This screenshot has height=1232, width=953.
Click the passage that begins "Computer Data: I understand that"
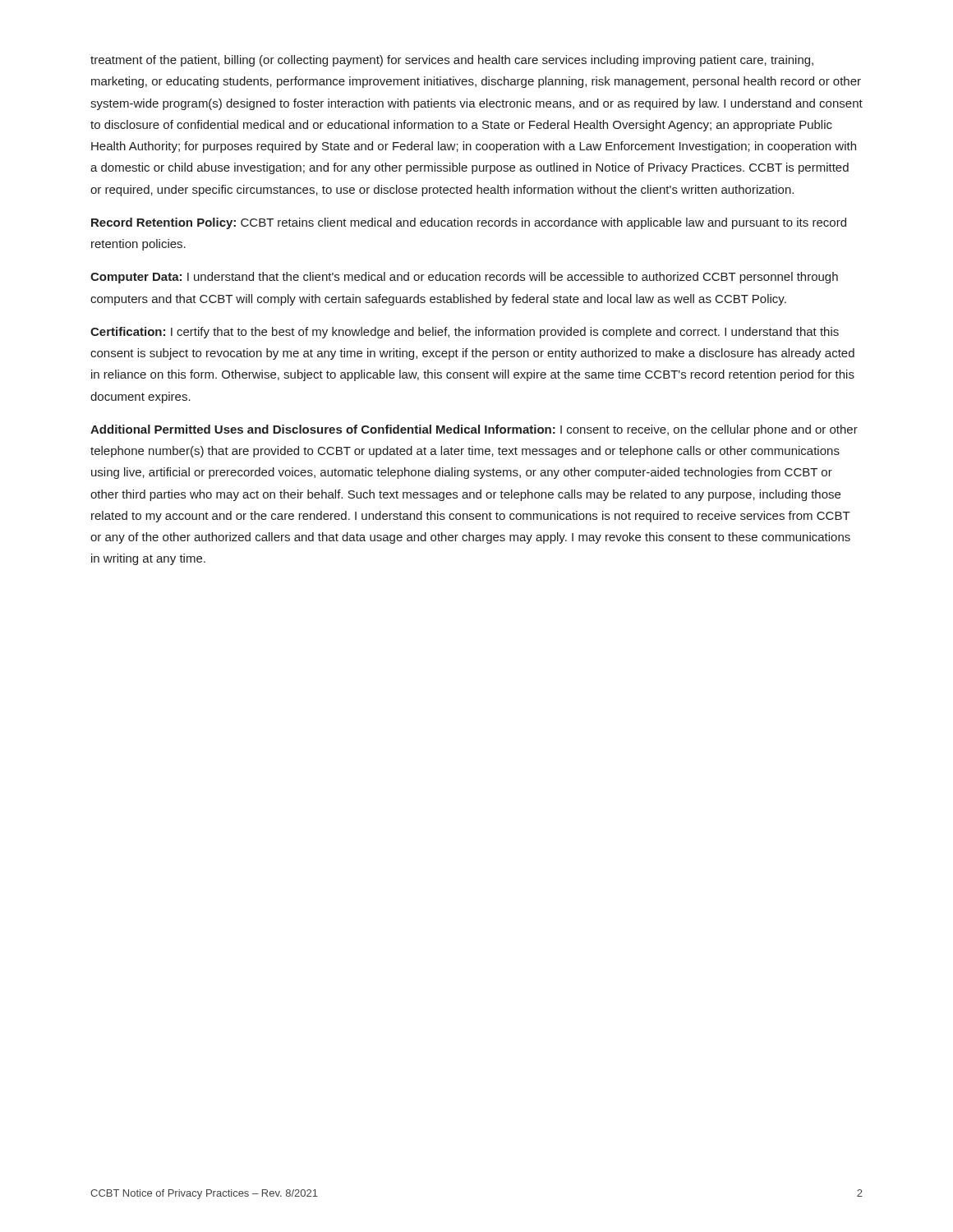click(464, 287)
